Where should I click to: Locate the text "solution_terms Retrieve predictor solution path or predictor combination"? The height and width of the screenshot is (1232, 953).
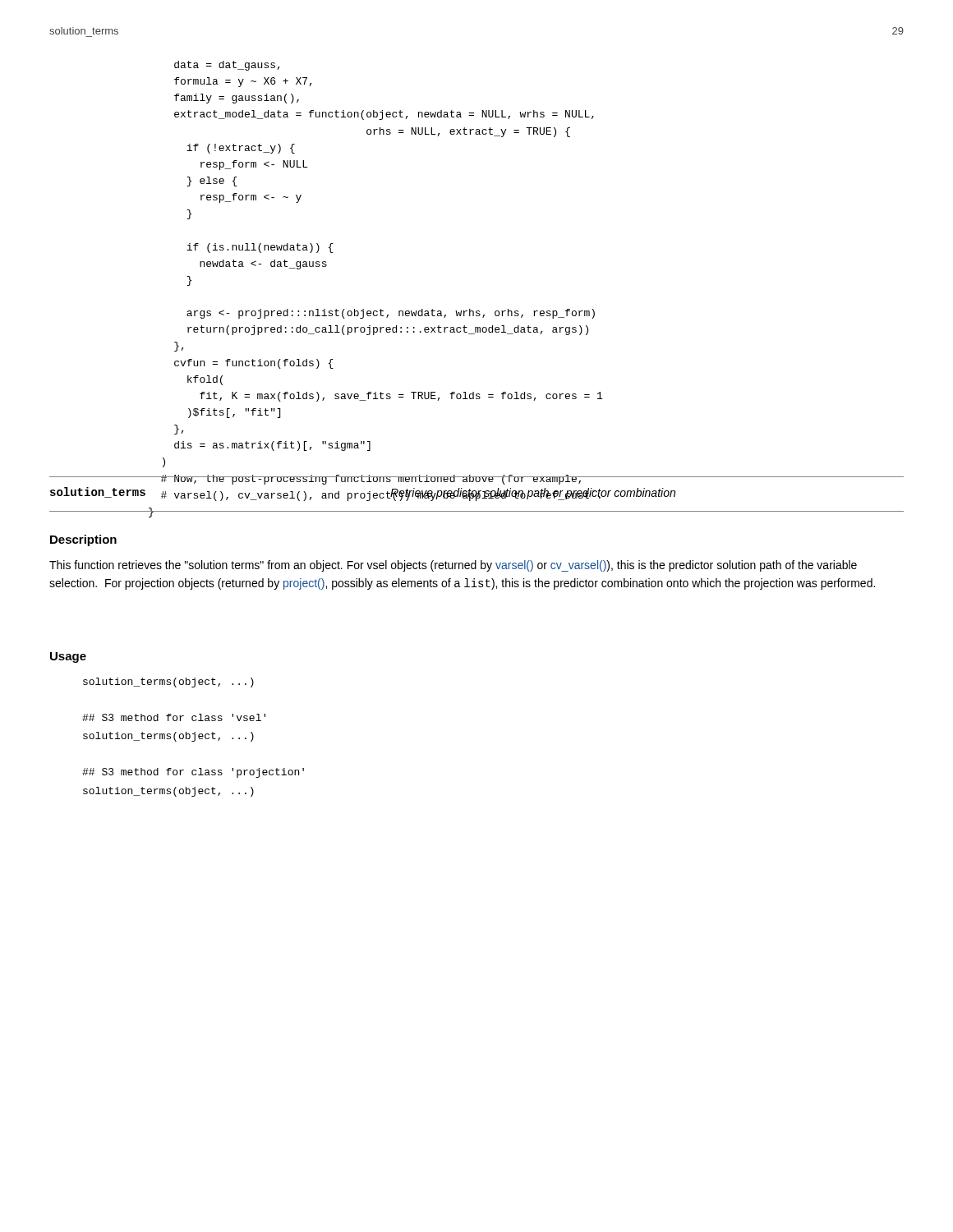click(476, 493)
